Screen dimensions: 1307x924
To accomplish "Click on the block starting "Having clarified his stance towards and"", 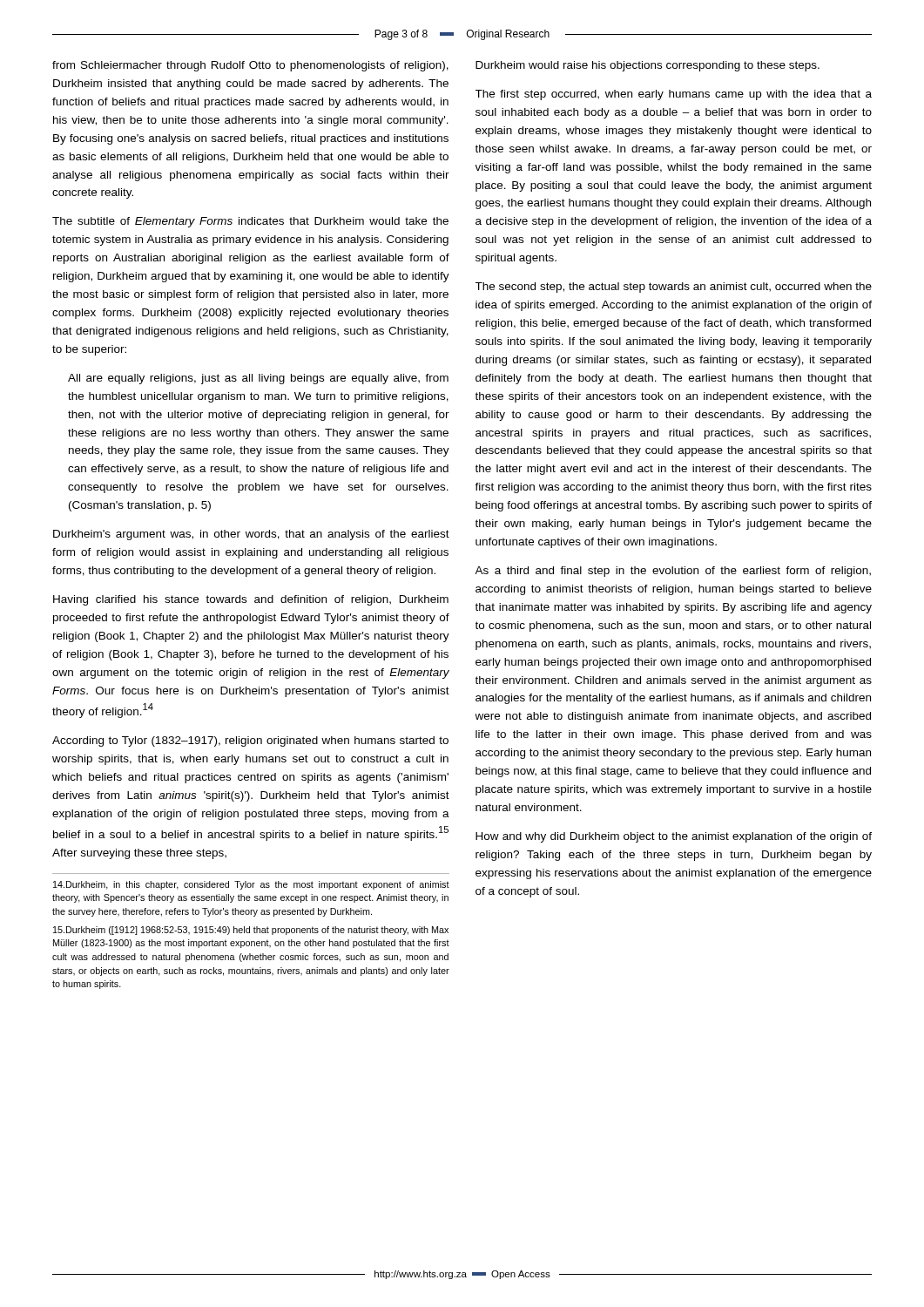I will point(251,655).
